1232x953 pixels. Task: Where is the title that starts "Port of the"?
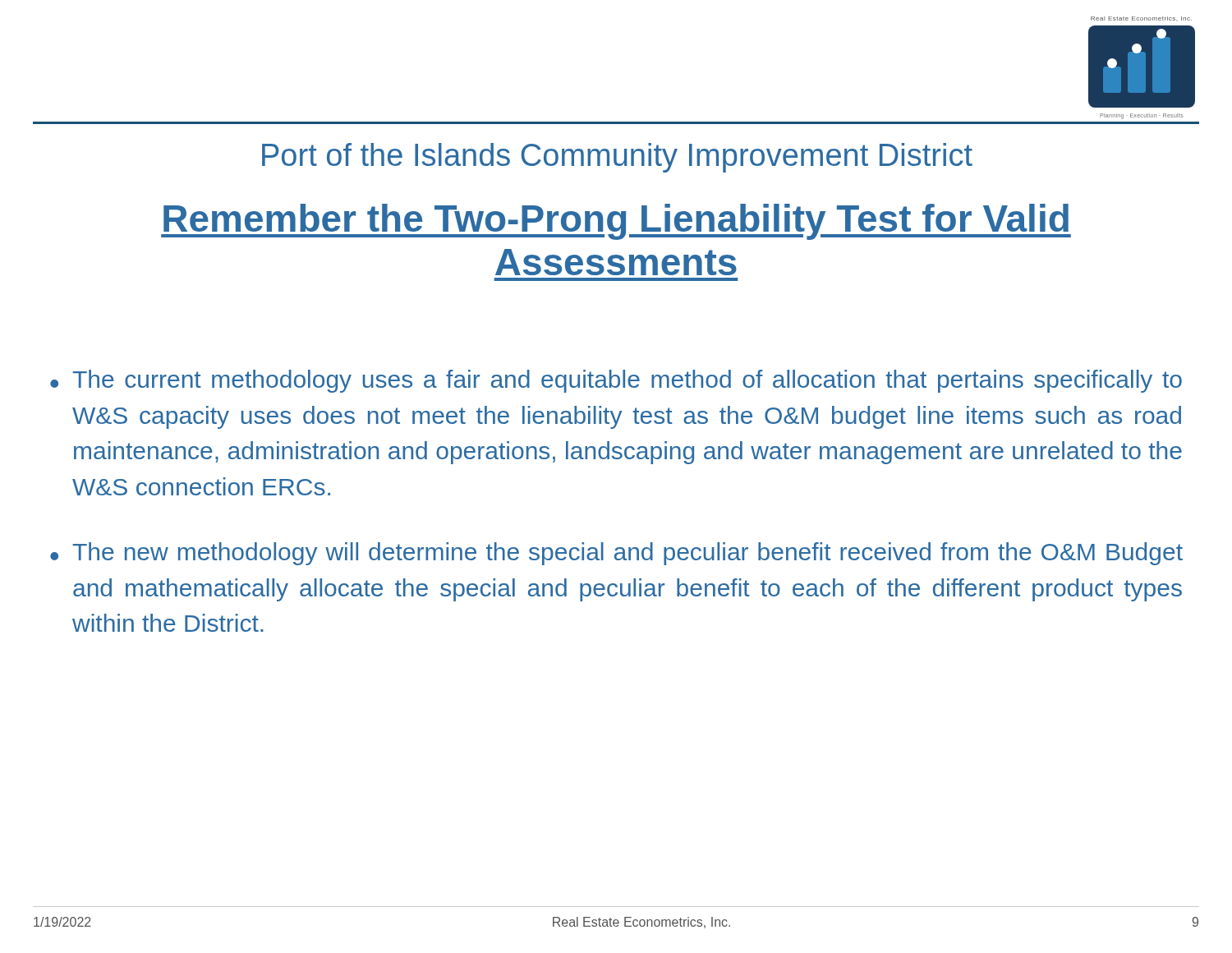[x=616, y=155]
